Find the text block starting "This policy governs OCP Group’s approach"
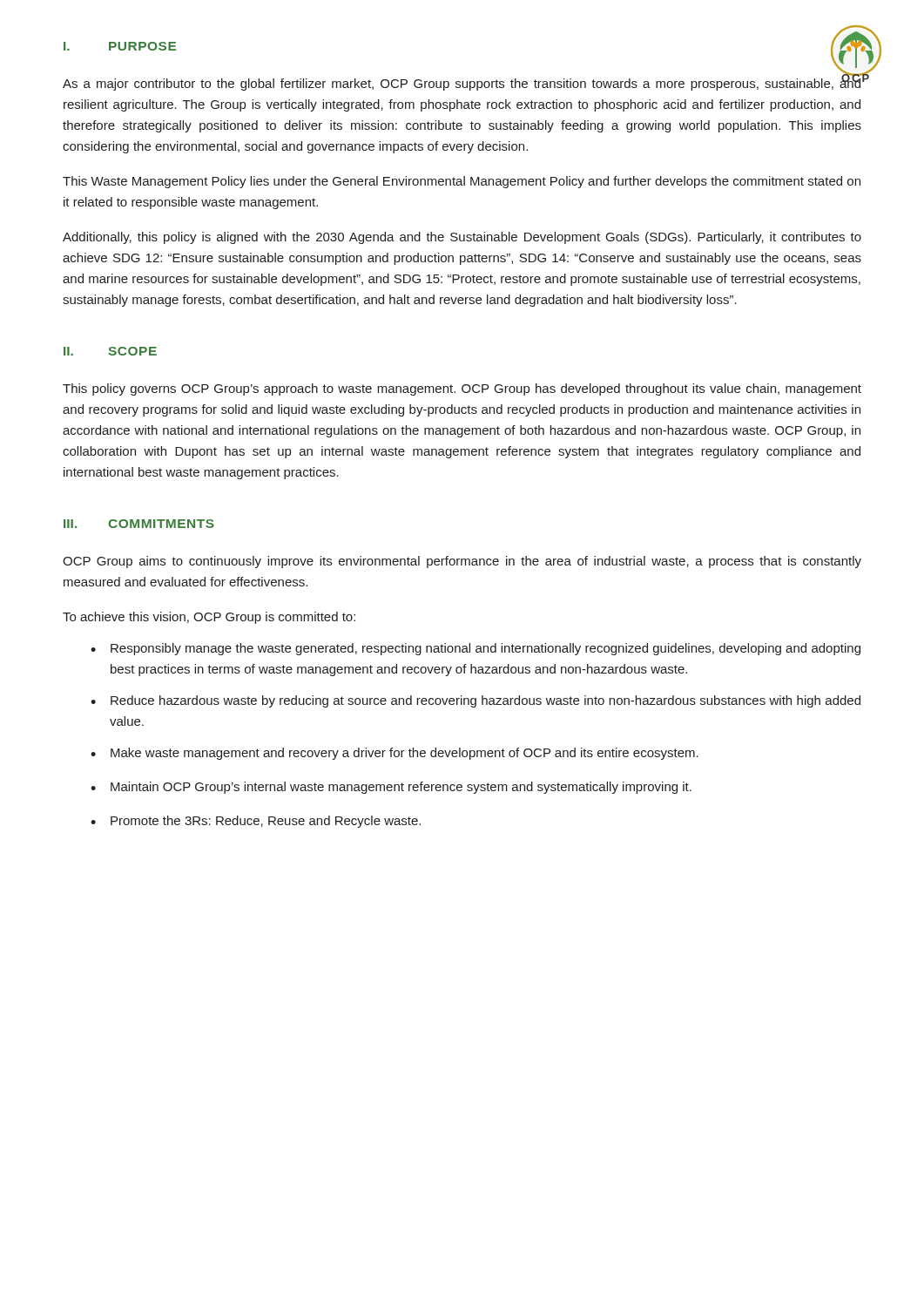The width and height of the screenshot is (924, 1307). point(462,430)
